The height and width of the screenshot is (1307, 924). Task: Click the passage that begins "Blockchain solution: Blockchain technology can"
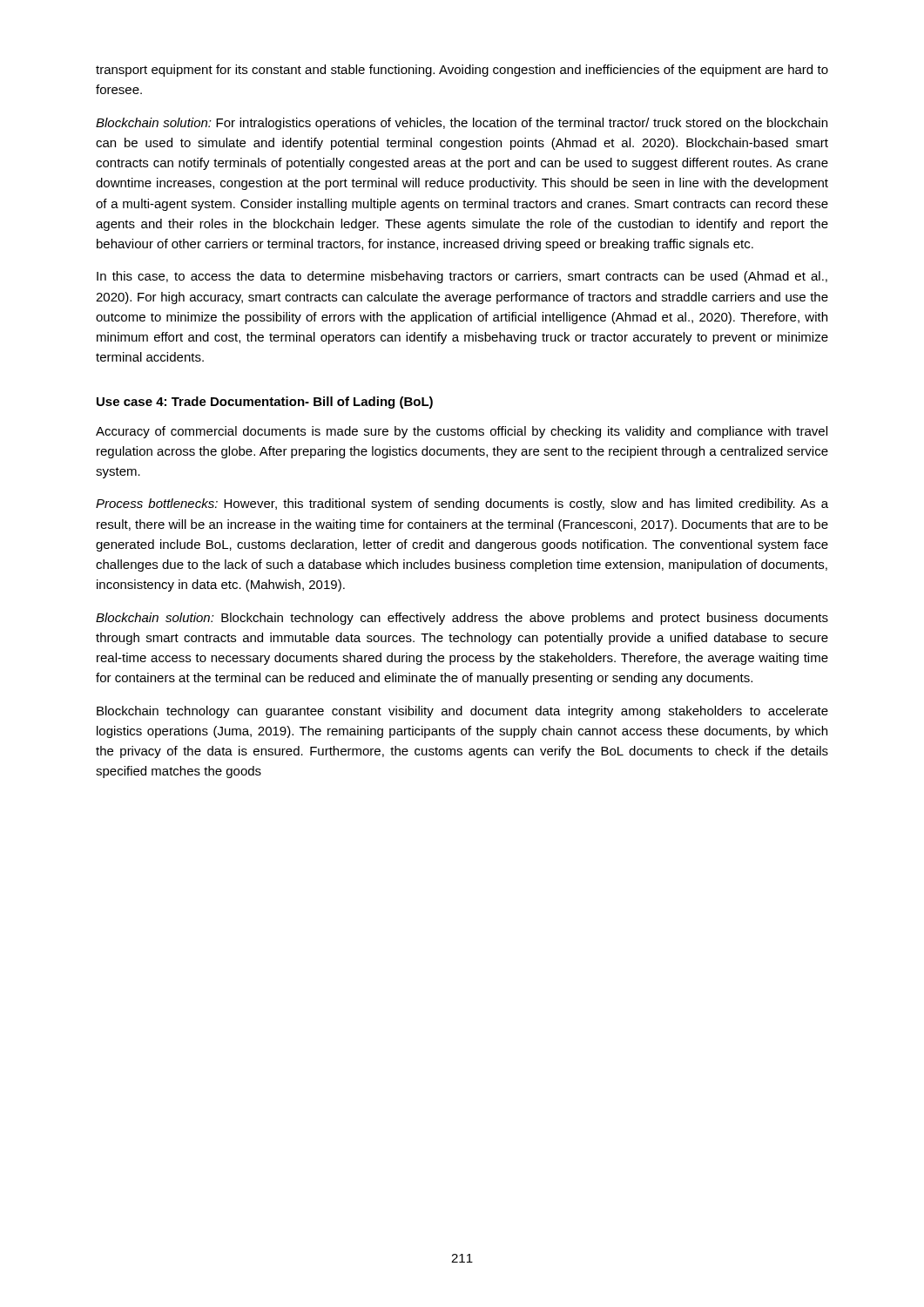pos(462,647)
